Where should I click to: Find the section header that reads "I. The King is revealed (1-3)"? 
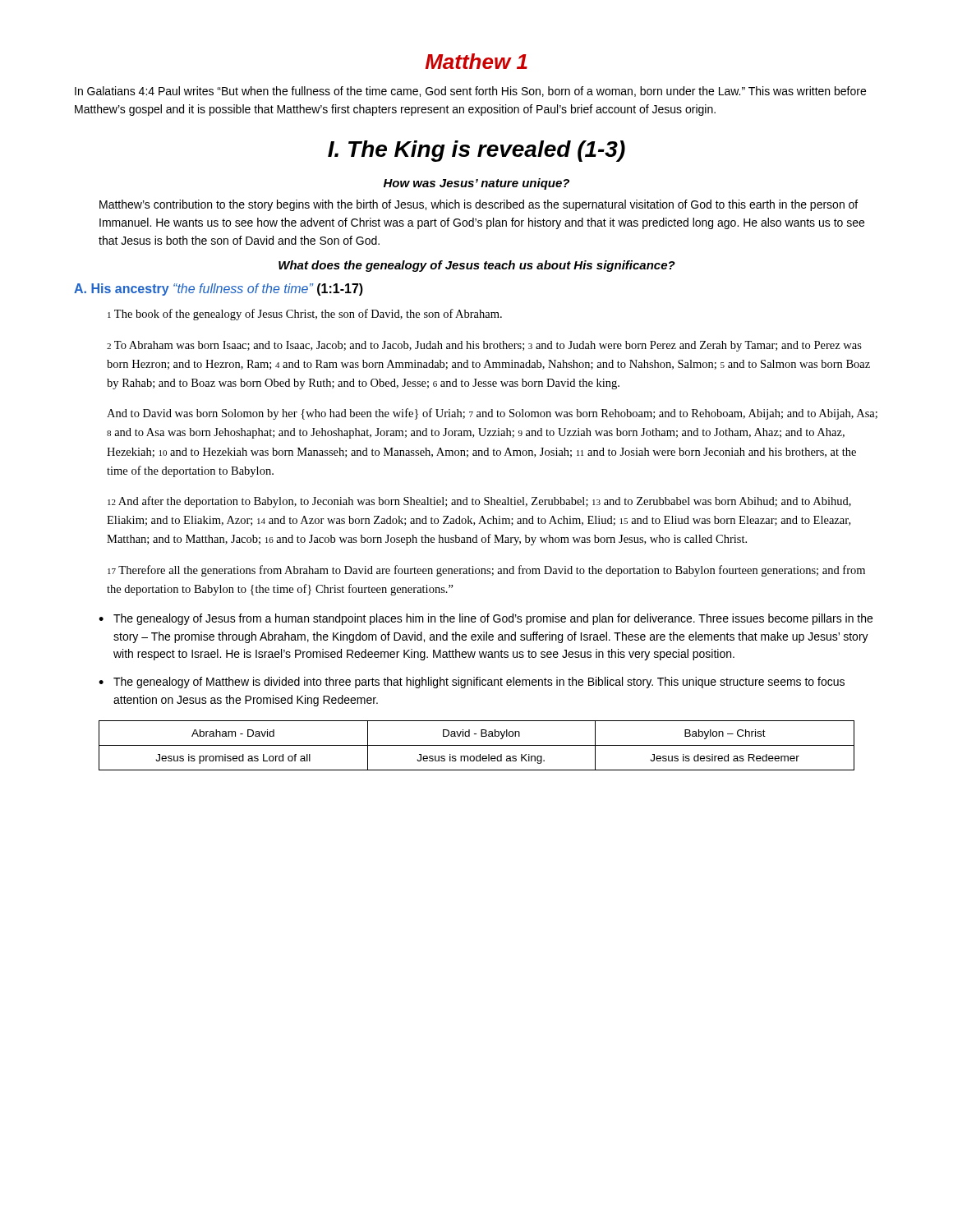click(x=476, y=149)
